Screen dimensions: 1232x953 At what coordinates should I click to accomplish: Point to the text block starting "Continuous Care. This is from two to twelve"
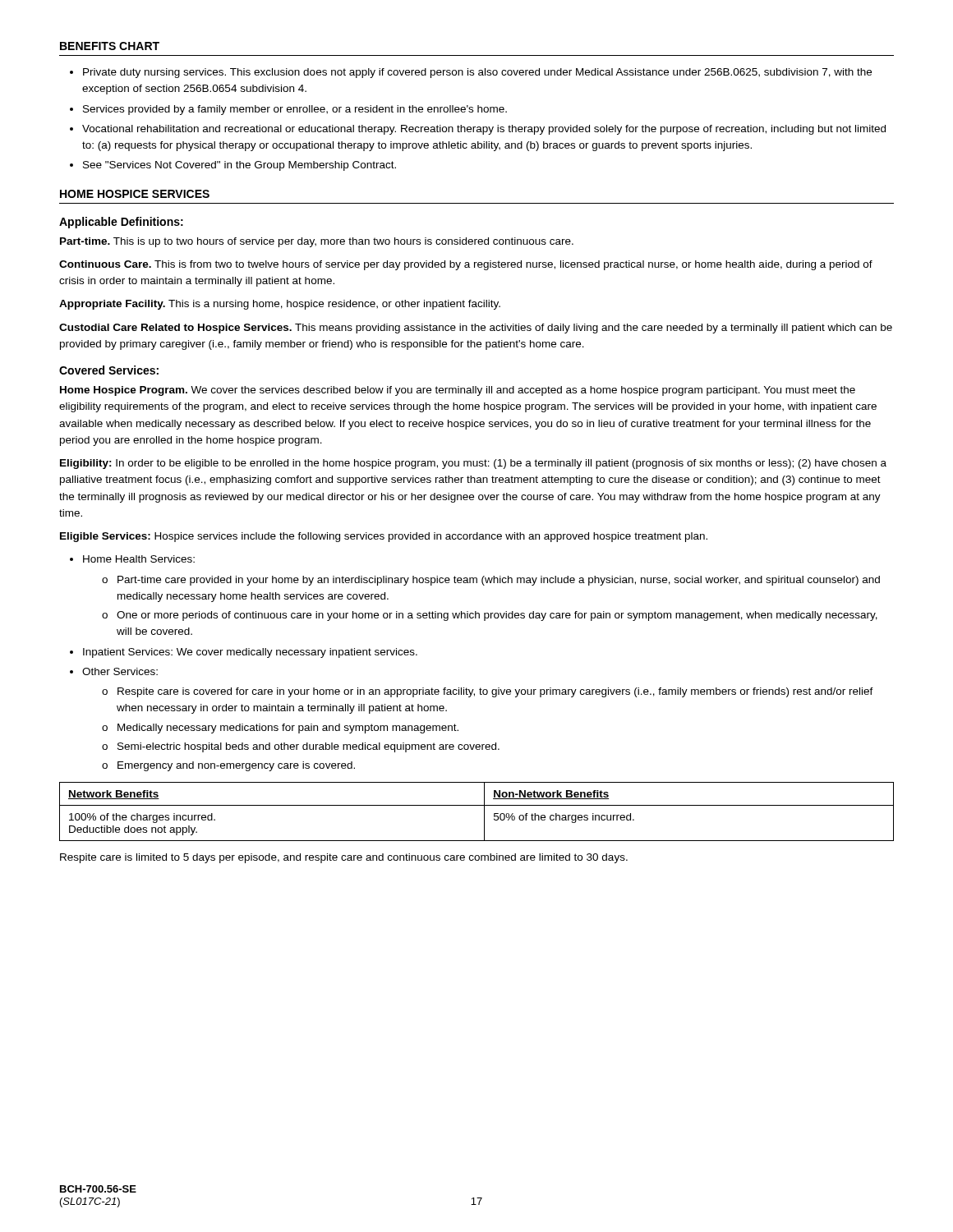(x=466, y=272)
